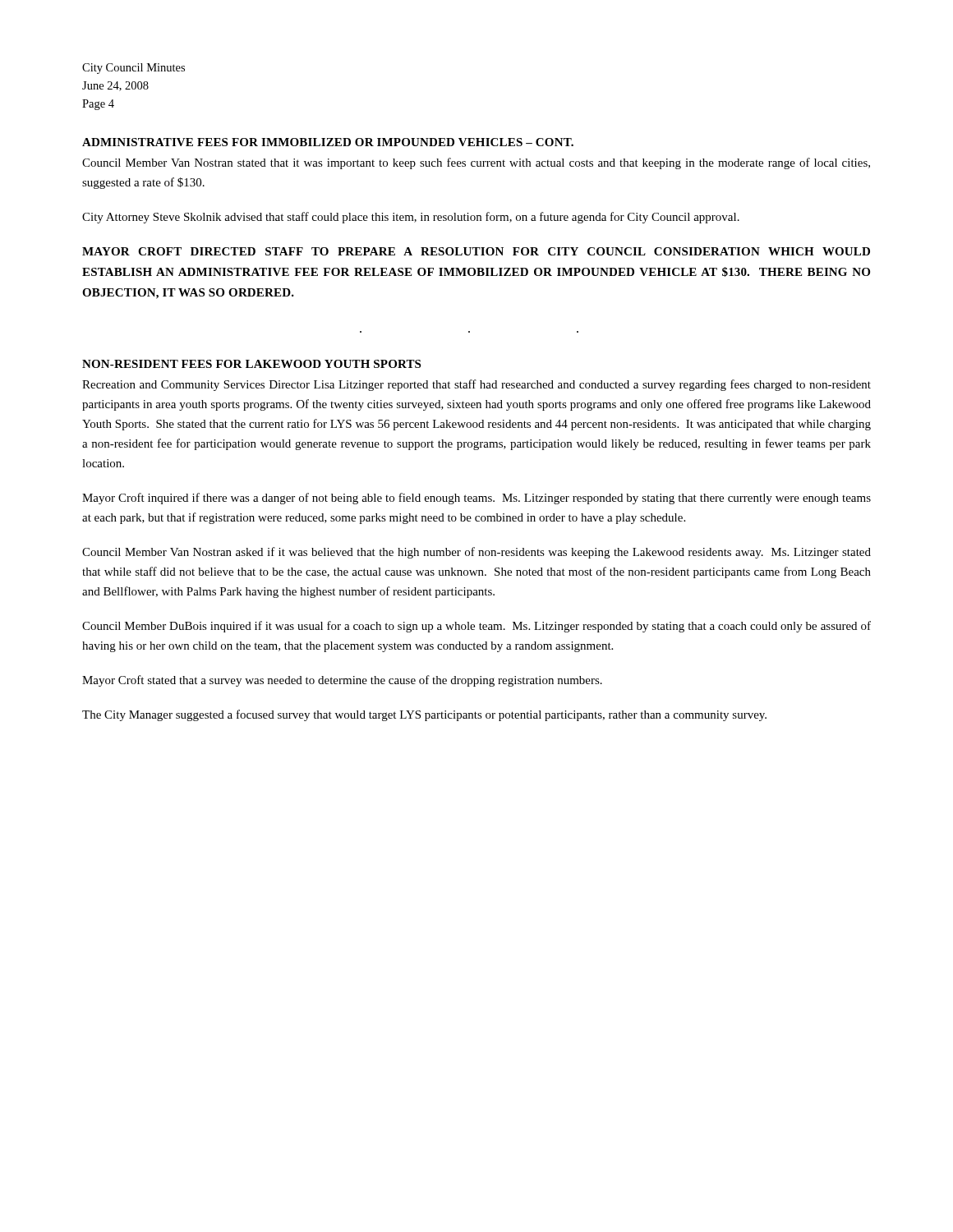Locate the text block starting "MAYOR CROFT DIRECTED STAFF TO PREPARE A"
The height and width of the screenshot is (1232, 953).
[476, 272]
